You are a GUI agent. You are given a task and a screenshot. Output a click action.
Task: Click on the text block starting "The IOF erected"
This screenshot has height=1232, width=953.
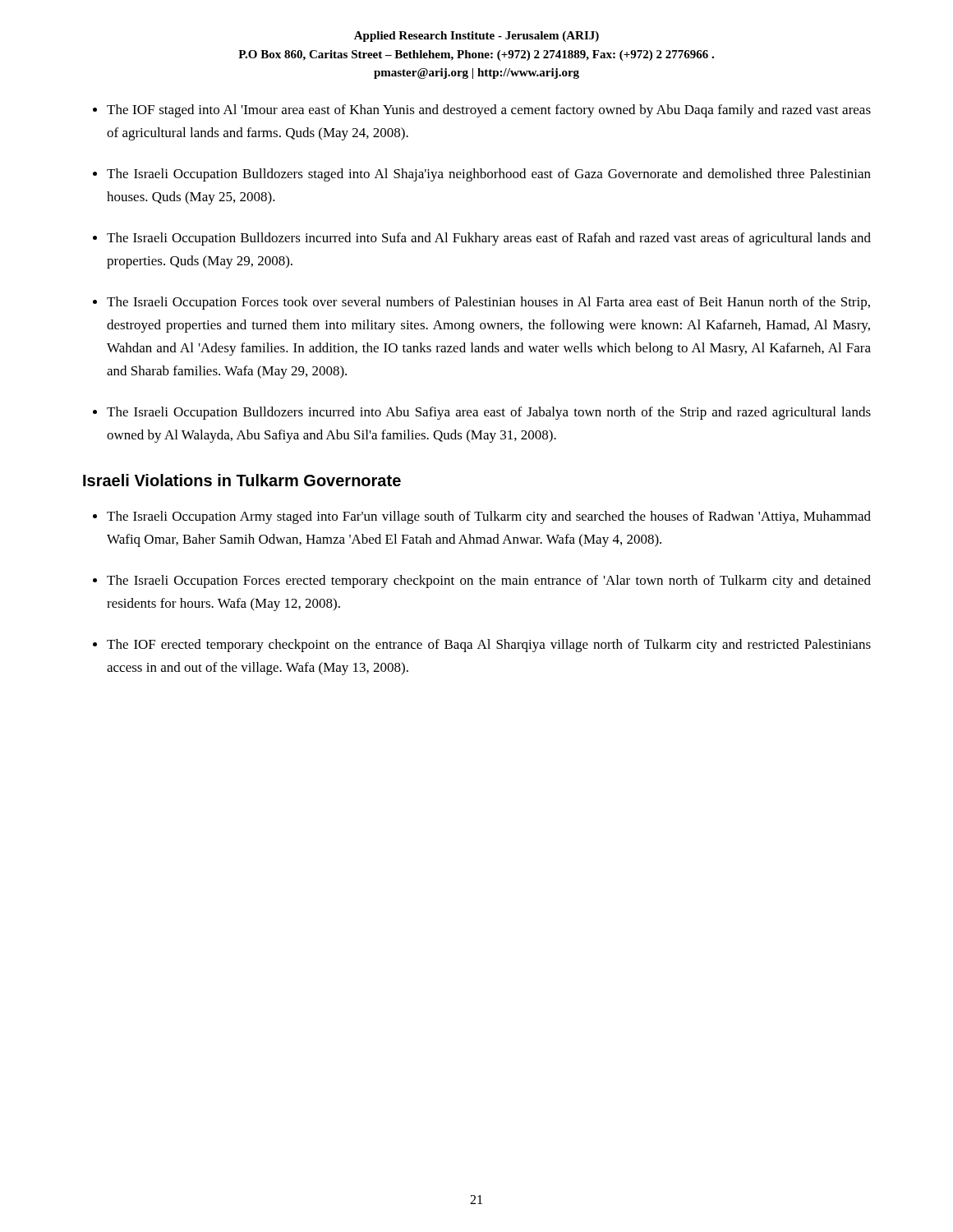coord(489,656)
